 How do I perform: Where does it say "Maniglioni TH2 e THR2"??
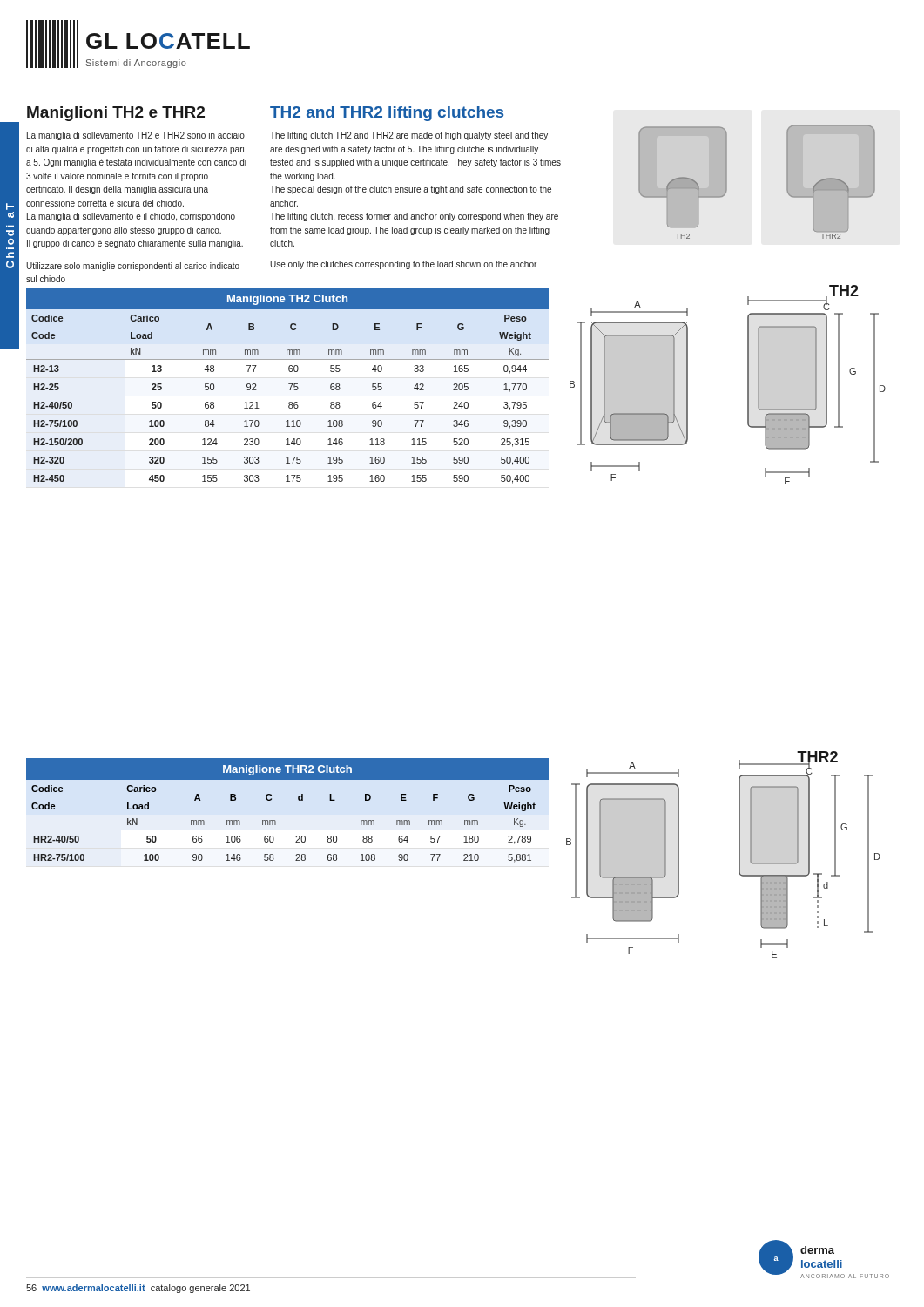pyautogui.click(x=128, y=113)
